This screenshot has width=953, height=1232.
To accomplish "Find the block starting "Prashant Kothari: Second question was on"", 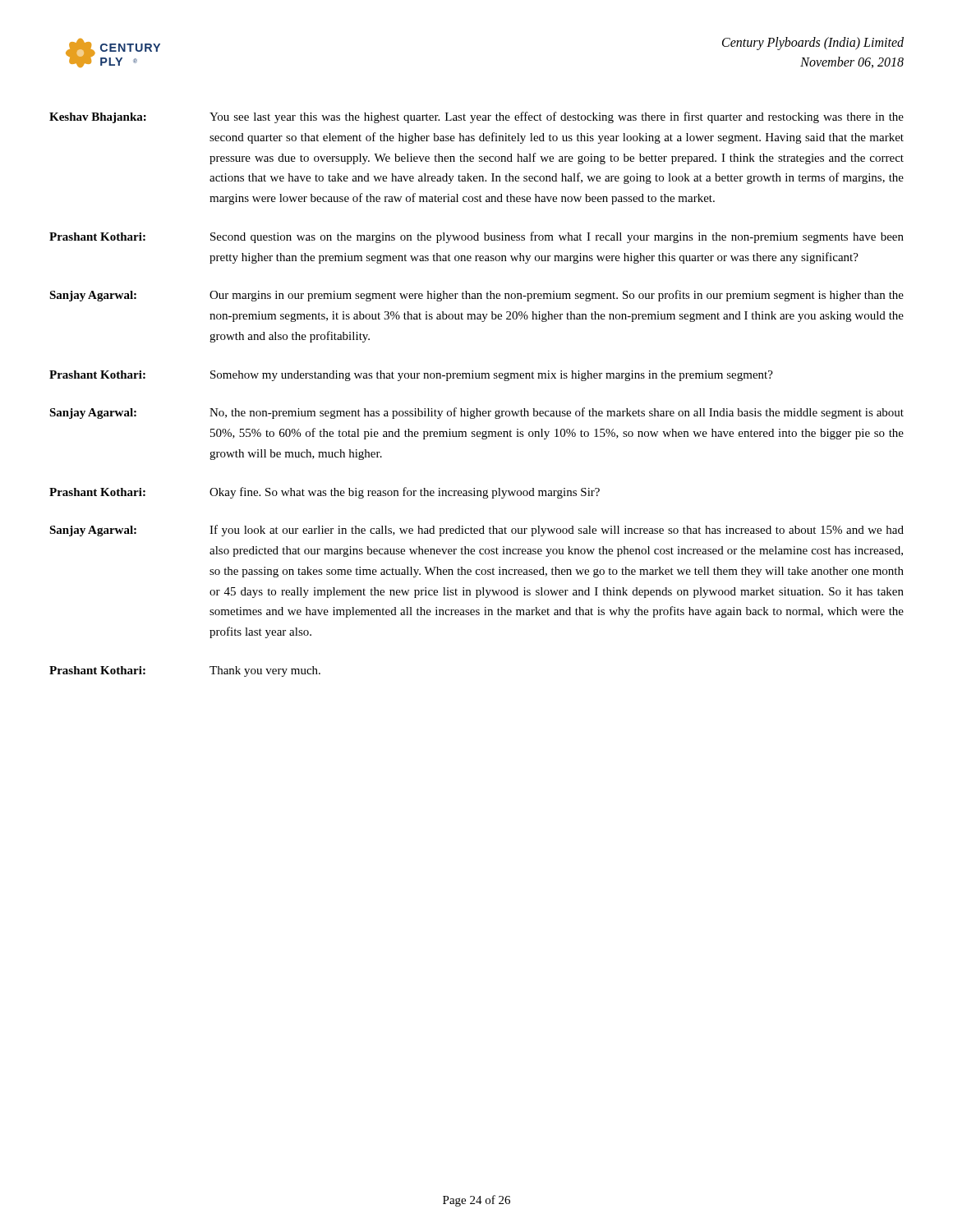I will coord(476,247).
